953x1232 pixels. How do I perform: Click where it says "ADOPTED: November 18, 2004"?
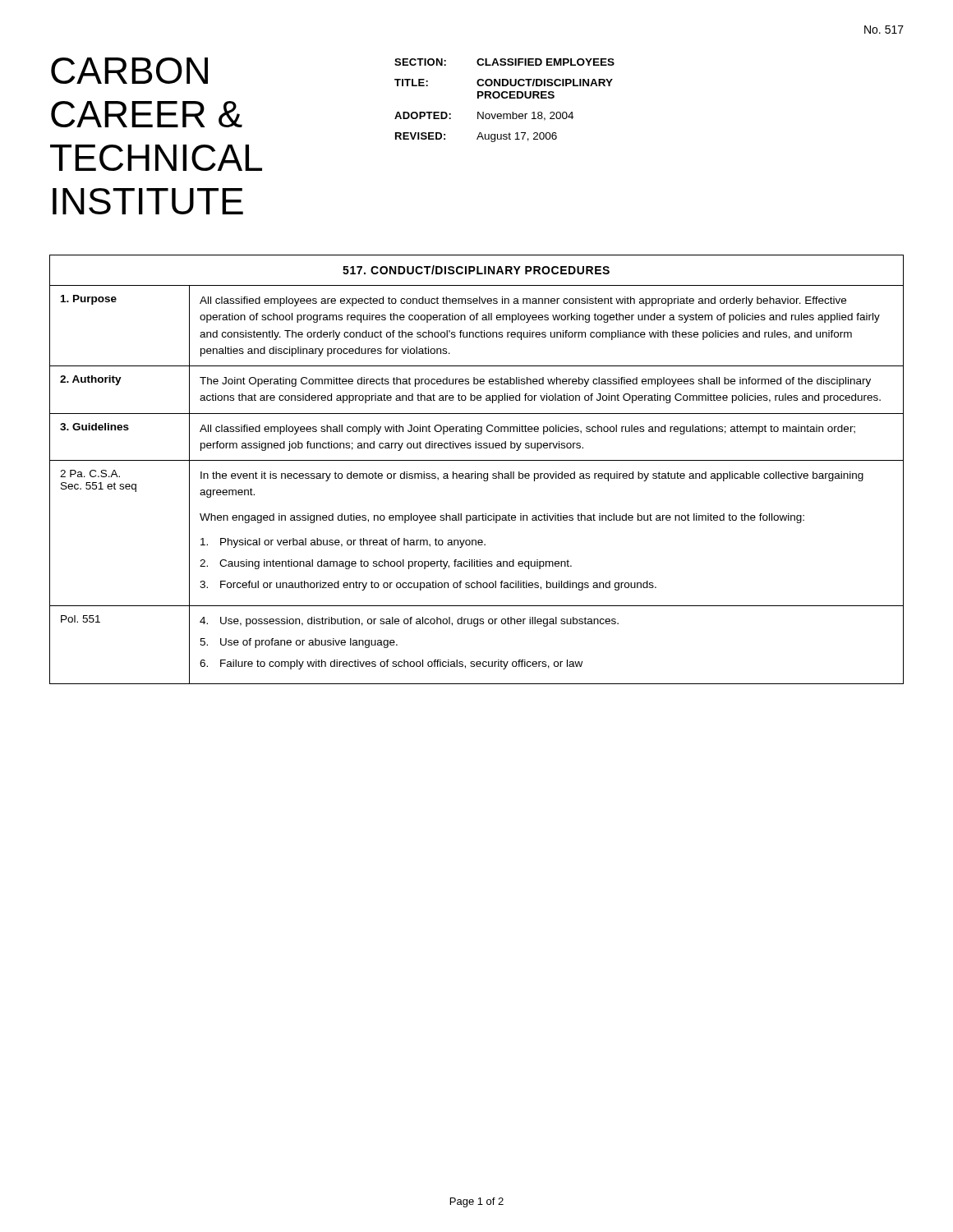tap(484, 116)
